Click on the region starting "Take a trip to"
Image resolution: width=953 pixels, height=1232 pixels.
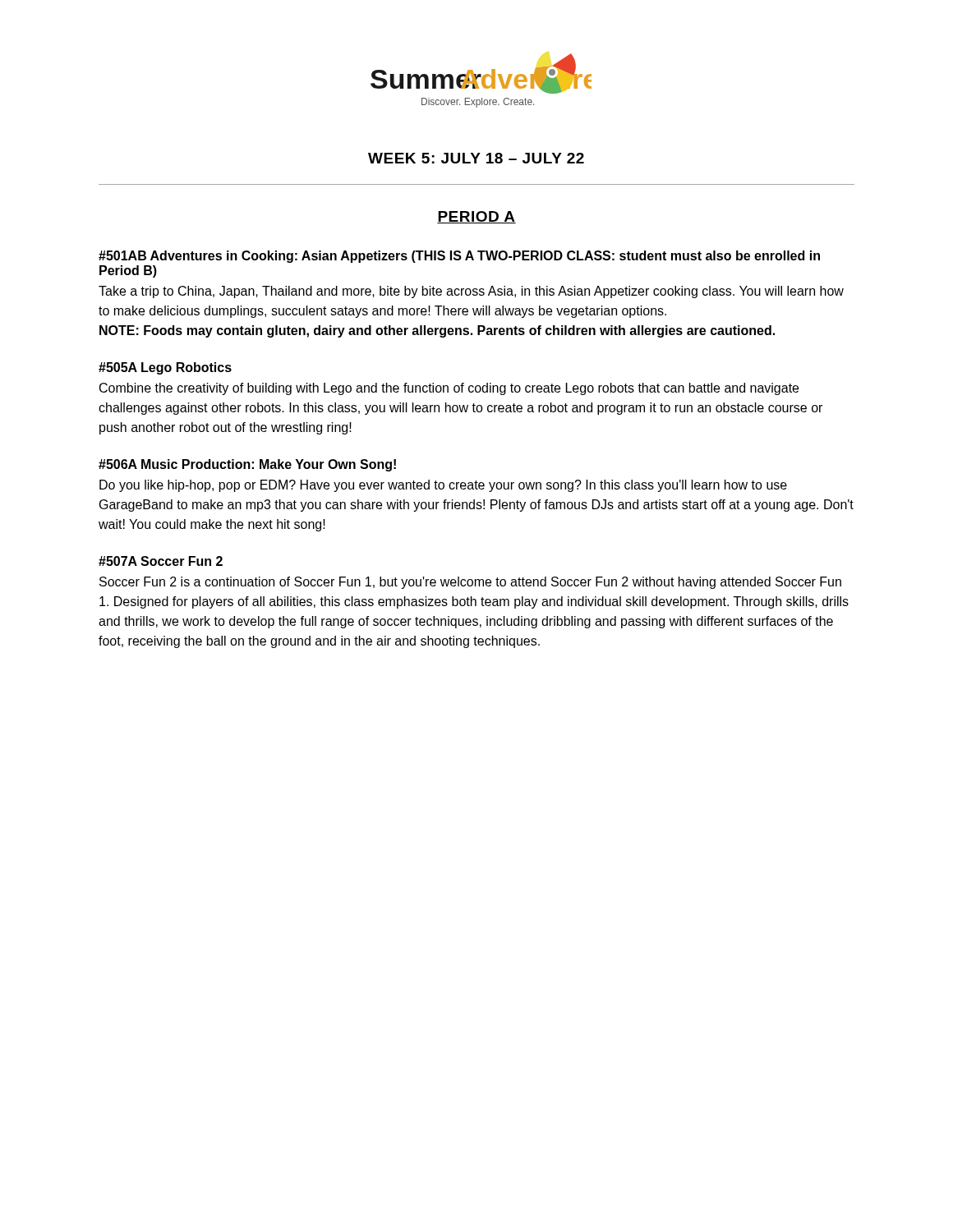[x=471, y=311]
